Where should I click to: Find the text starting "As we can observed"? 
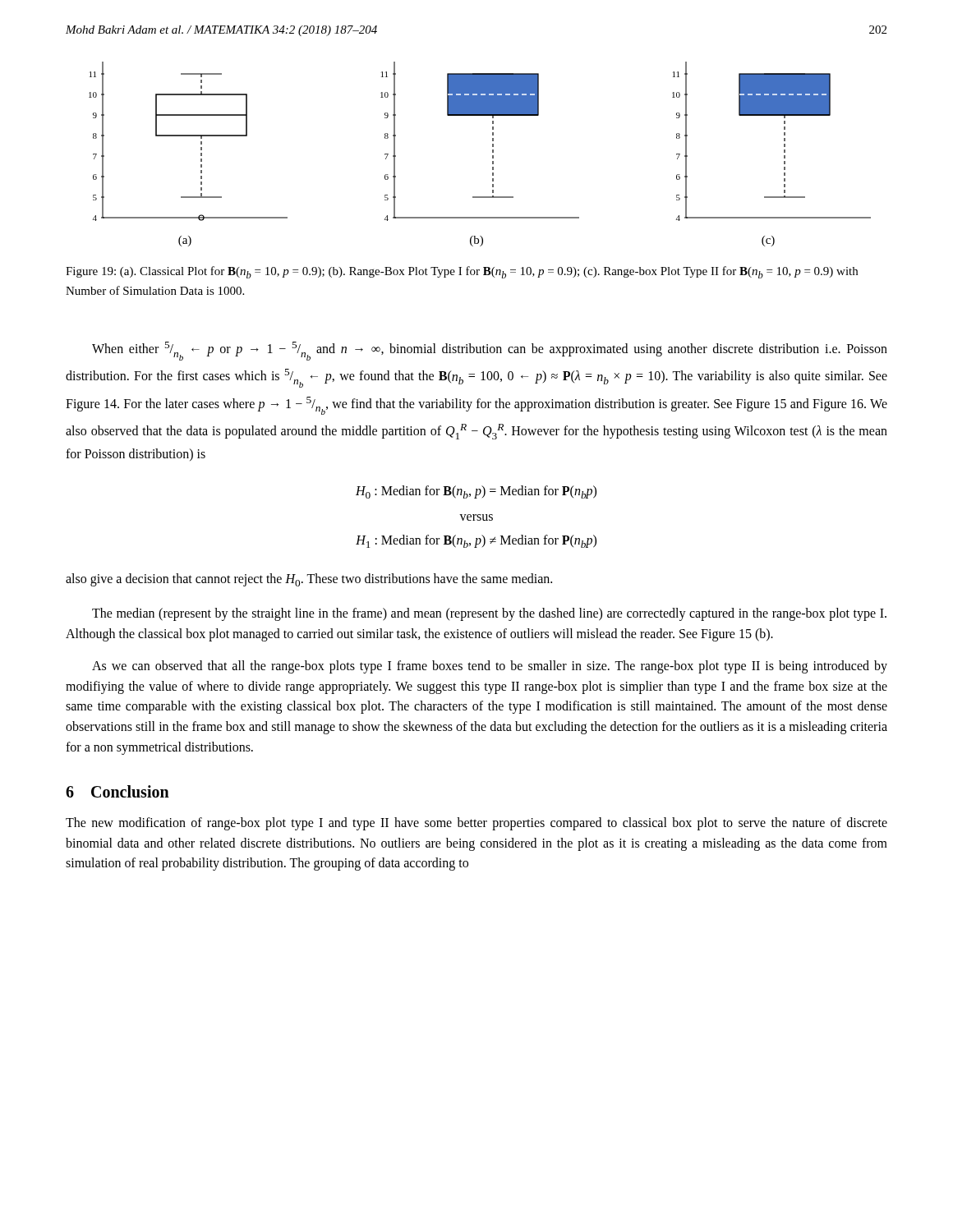pyautogui.click(x=476, y=706)
